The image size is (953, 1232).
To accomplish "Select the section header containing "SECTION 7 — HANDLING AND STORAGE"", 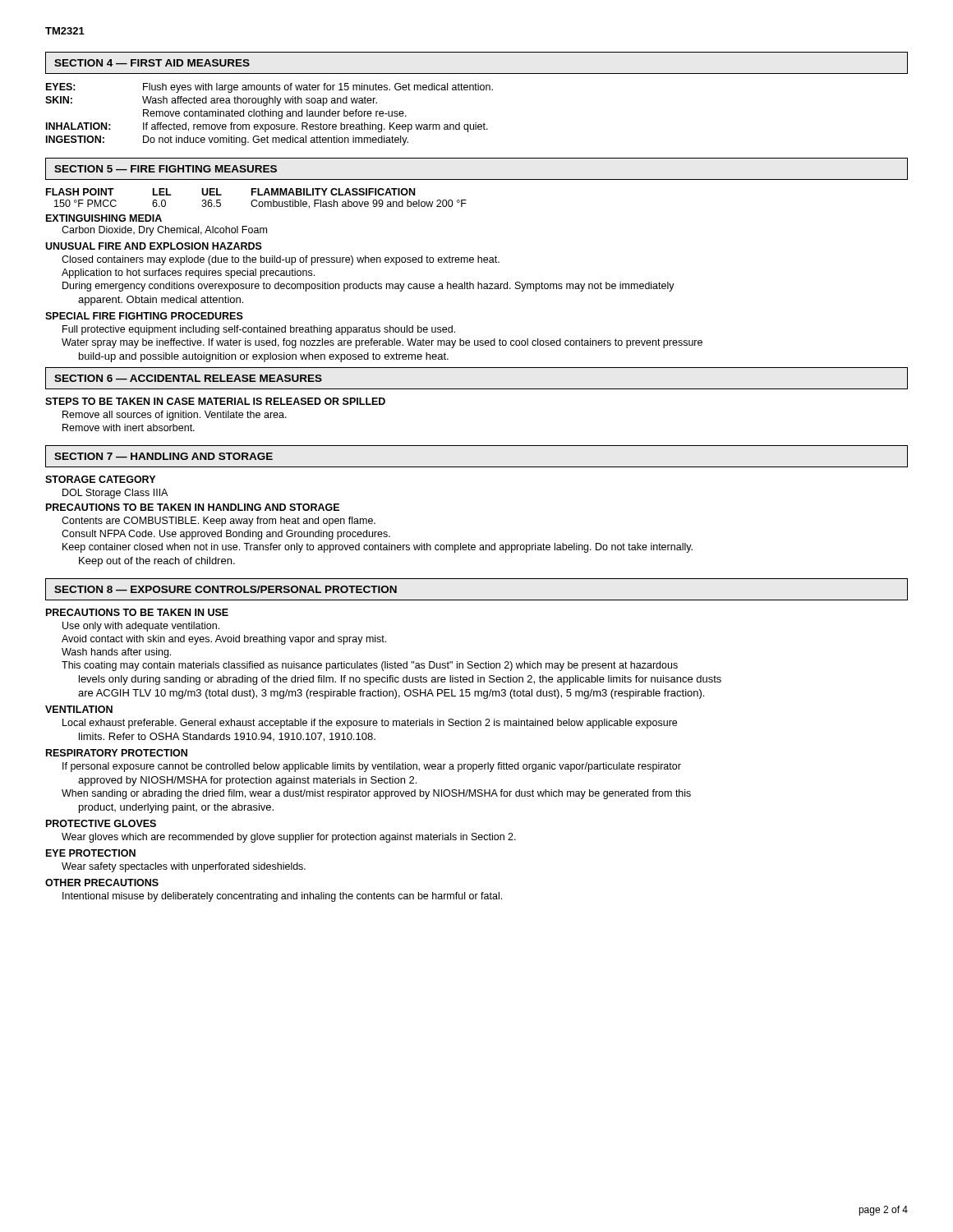I will pos(164,456).
